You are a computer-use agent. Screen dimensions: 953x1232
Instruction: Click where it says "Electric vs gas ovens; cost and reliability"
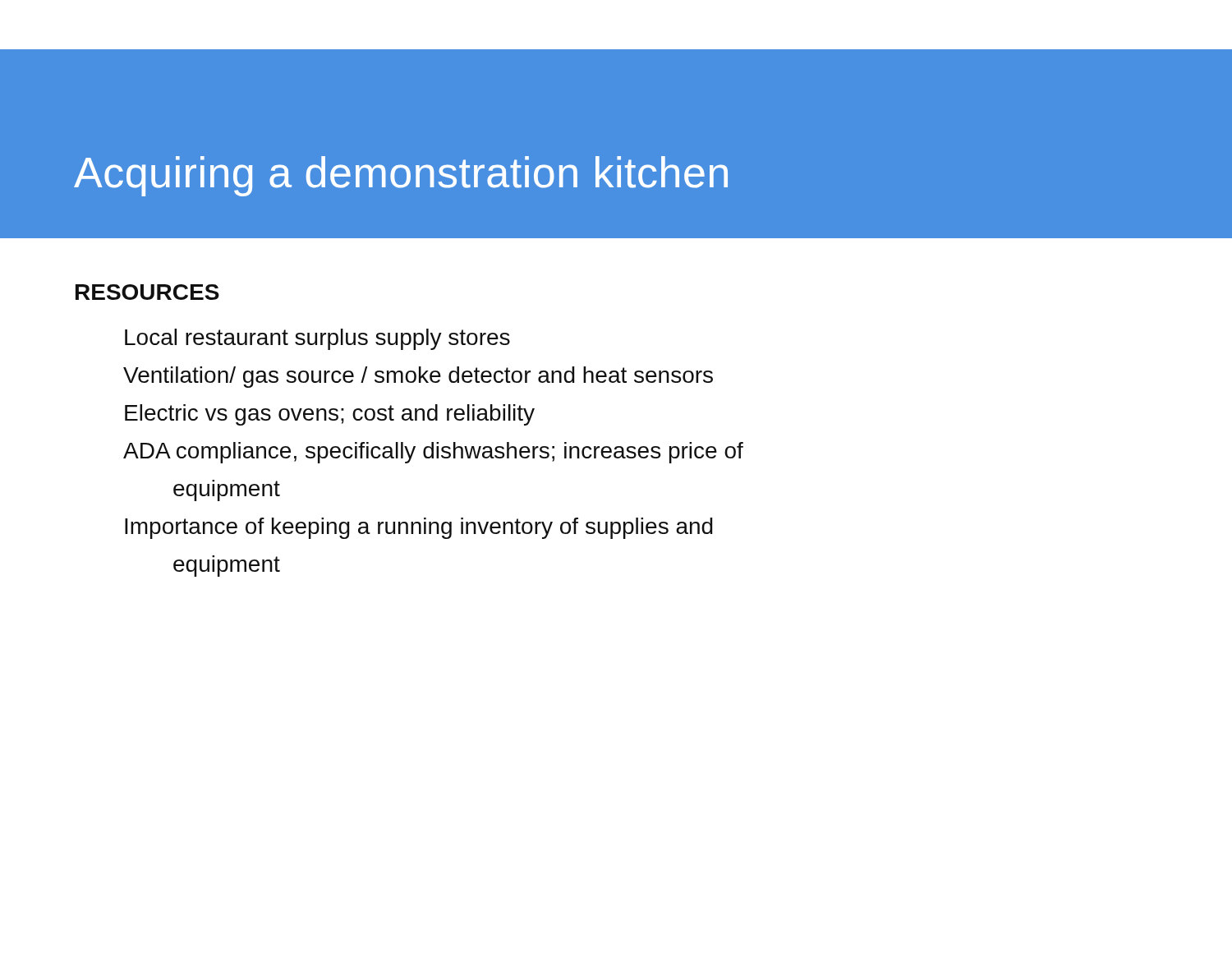pos(329,413)
